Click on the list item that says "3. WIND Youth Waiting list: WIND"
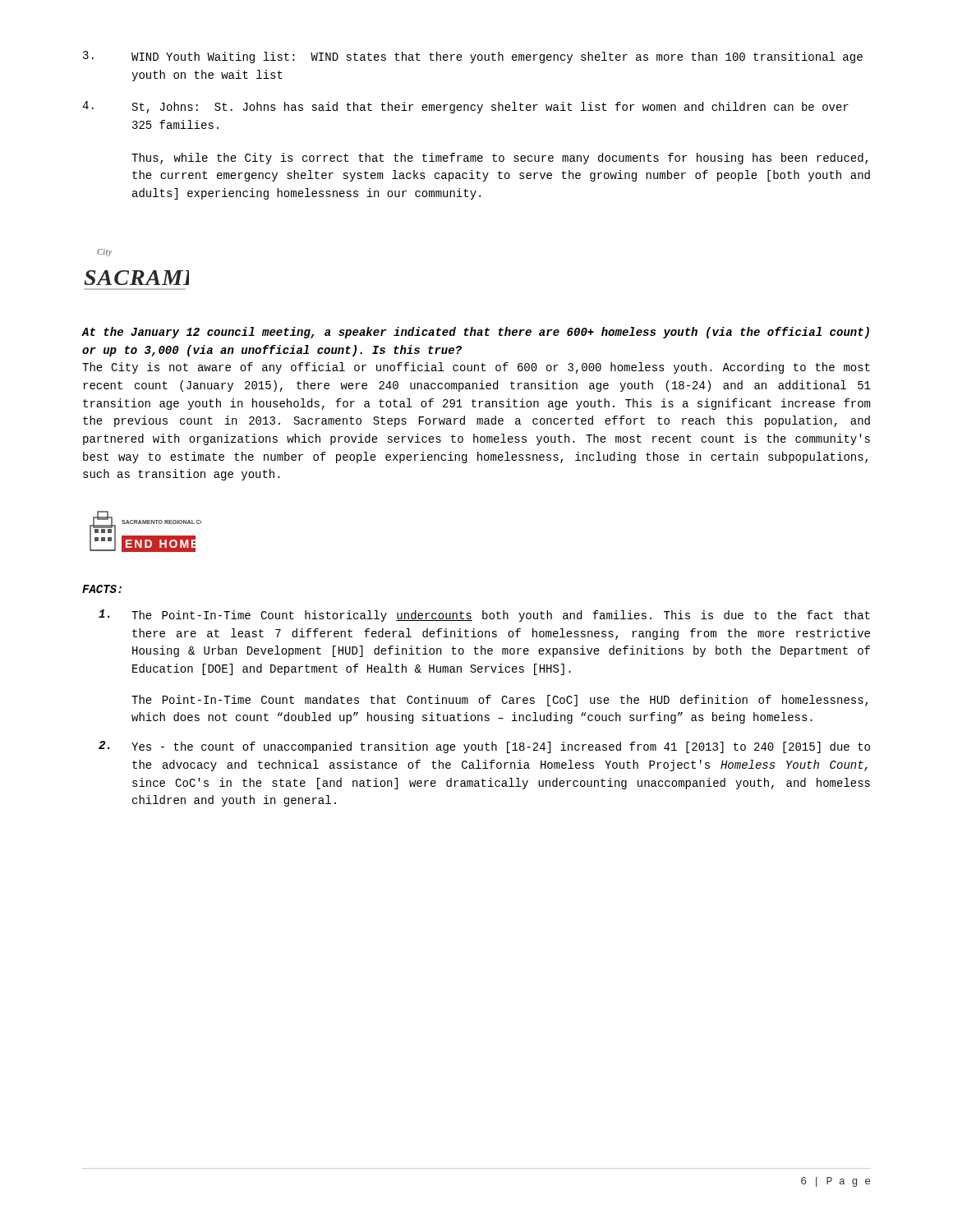The height and width of the screenshot is (1232, 953). click(476, 67)
